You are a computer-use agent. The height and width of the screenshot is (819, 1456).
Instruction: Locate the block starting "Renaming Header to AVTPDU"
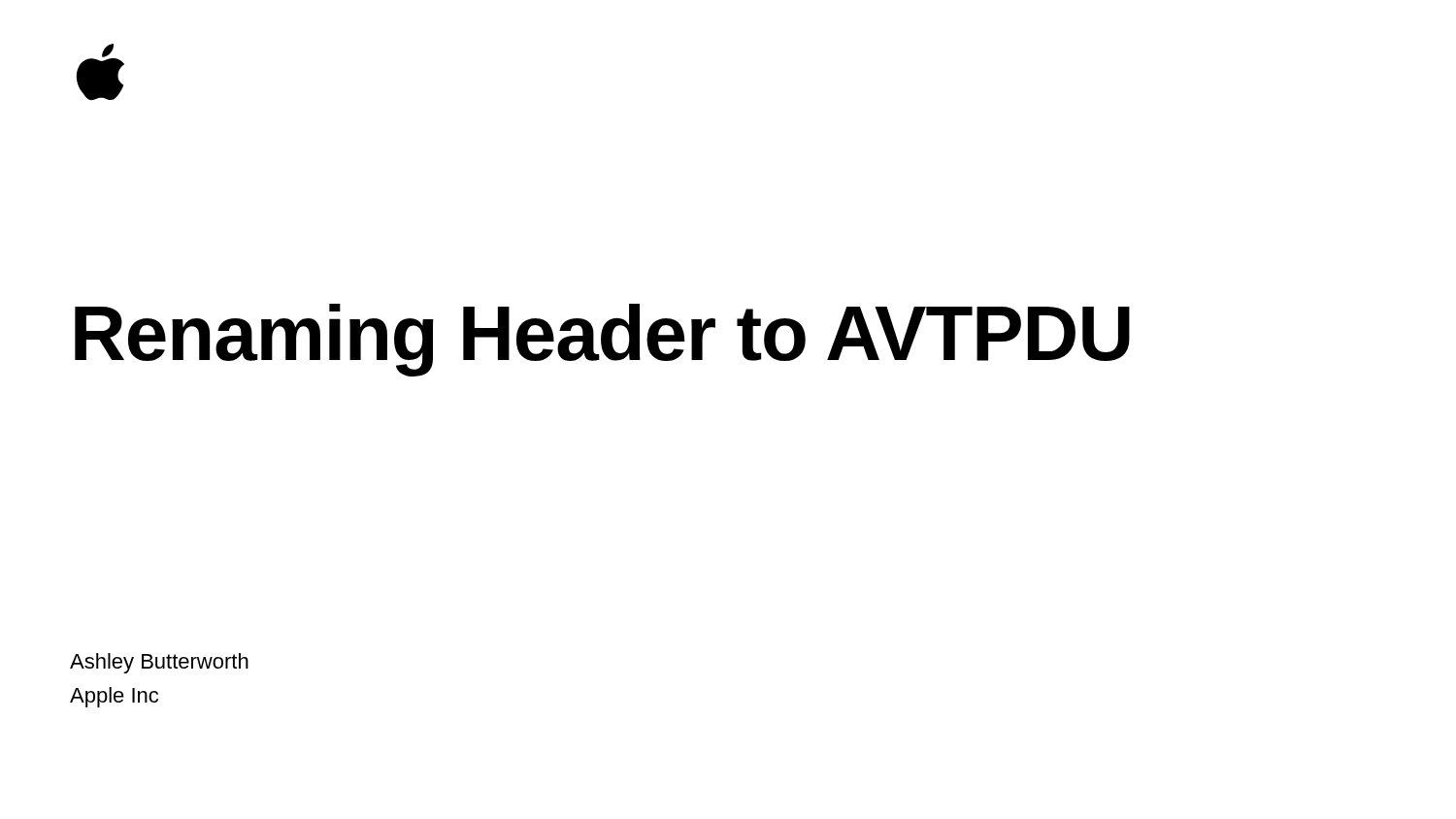(601, 334)
